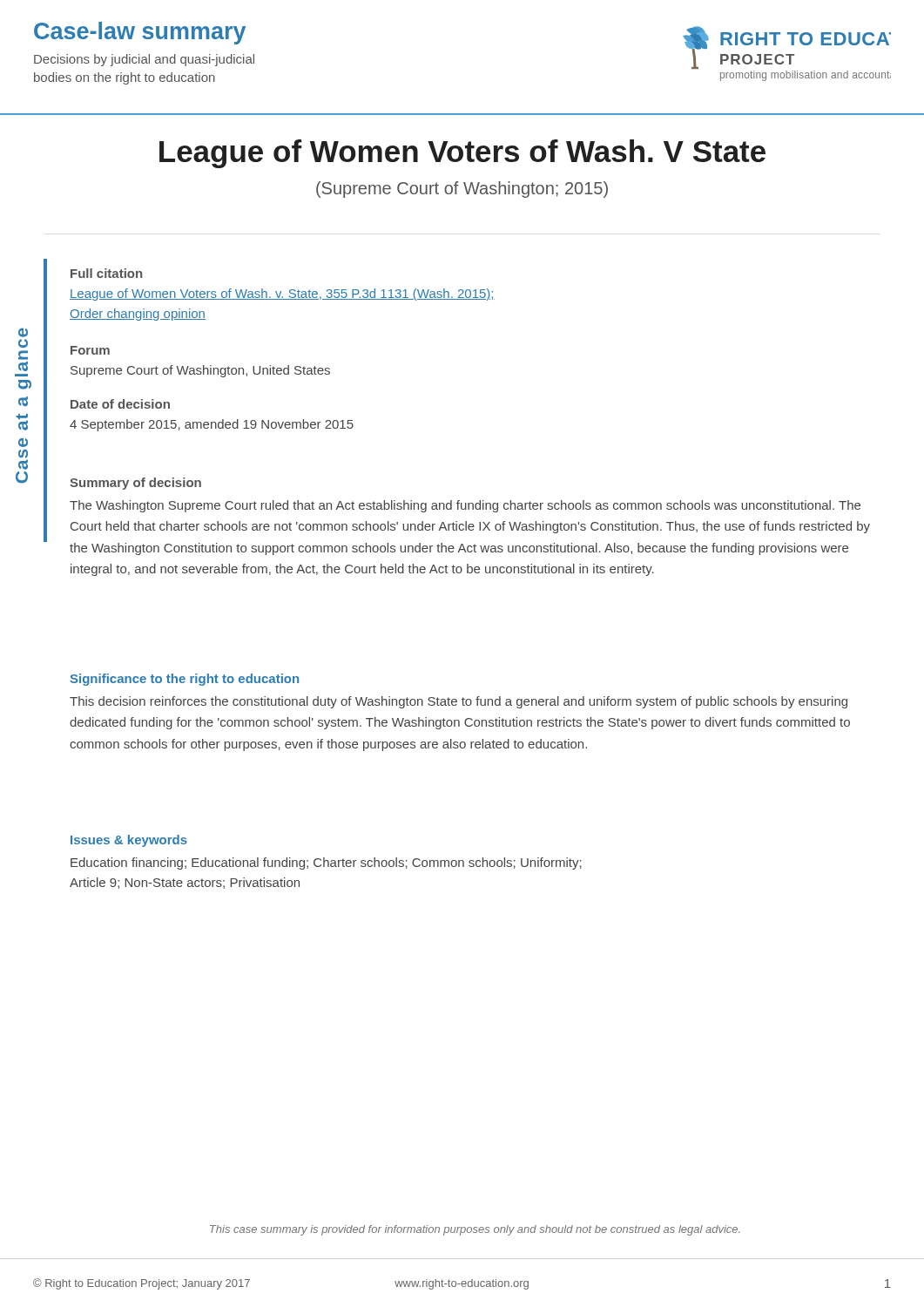Point to the text block starting "Case at a"

22,405
